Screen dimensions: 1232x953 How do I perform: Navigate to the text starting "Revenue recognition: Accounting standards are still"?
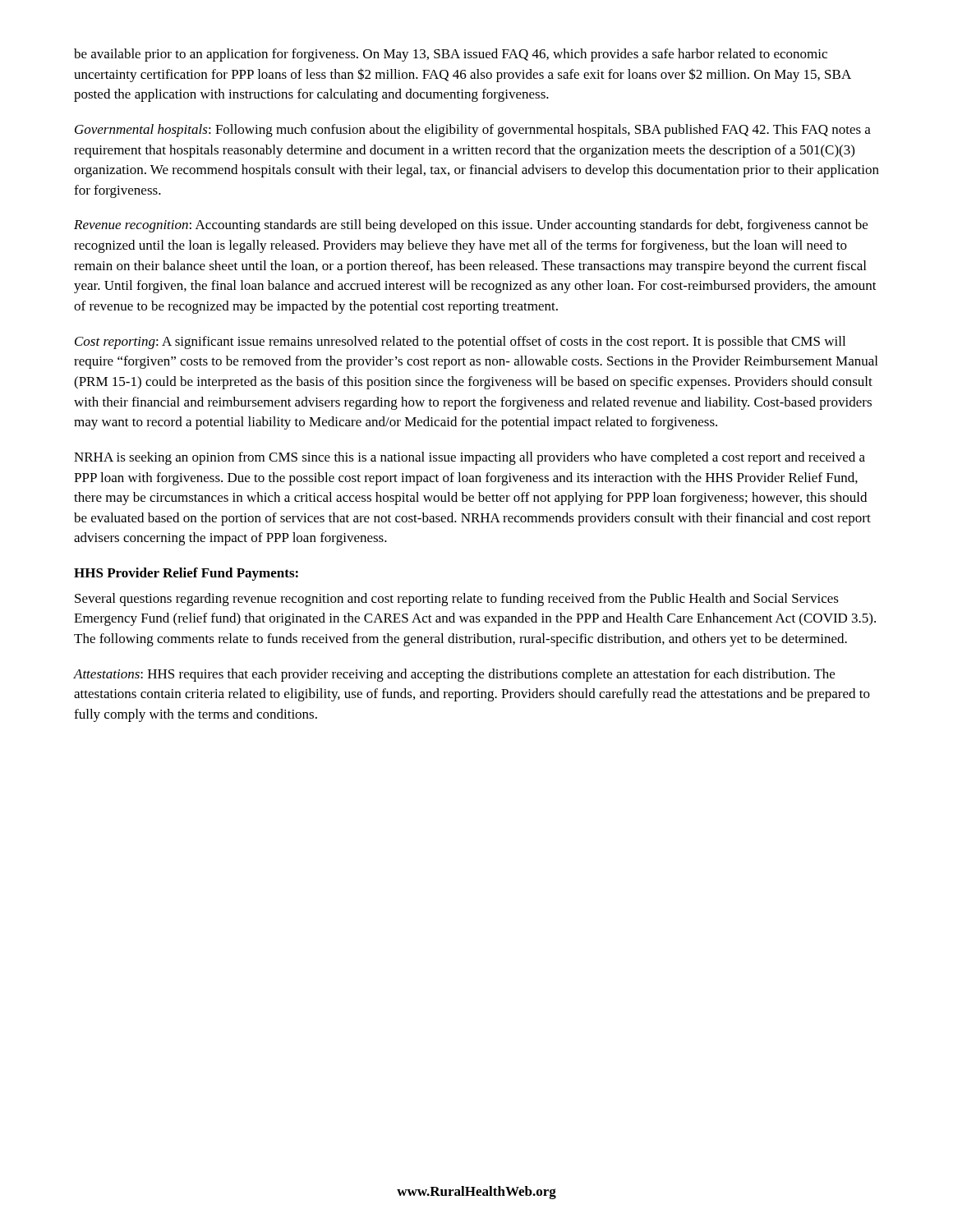coord(475,265)
